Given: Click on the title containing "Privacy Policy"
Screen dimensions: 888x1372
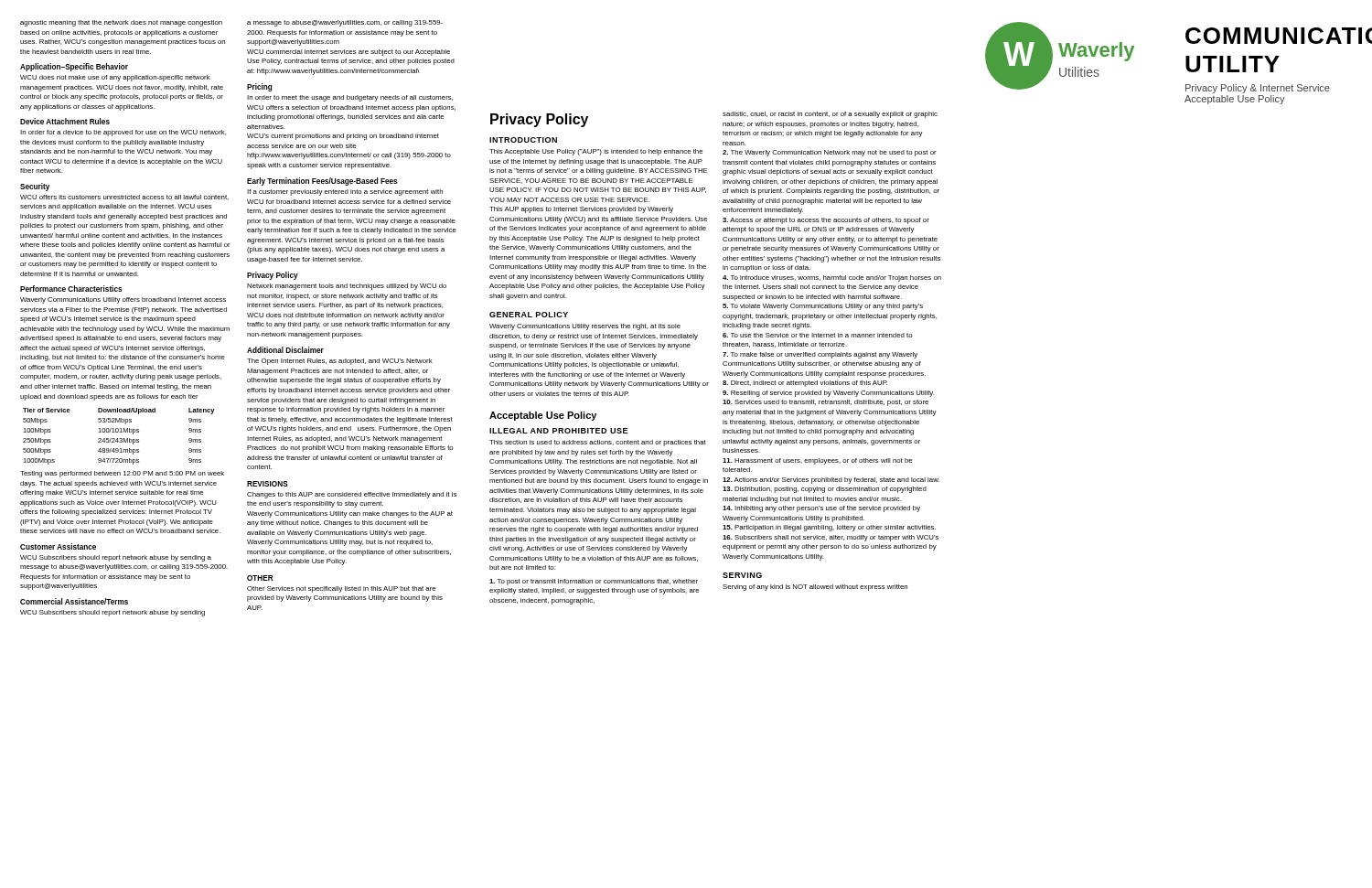Looking at the screenshot, I should tap(539, 119).
